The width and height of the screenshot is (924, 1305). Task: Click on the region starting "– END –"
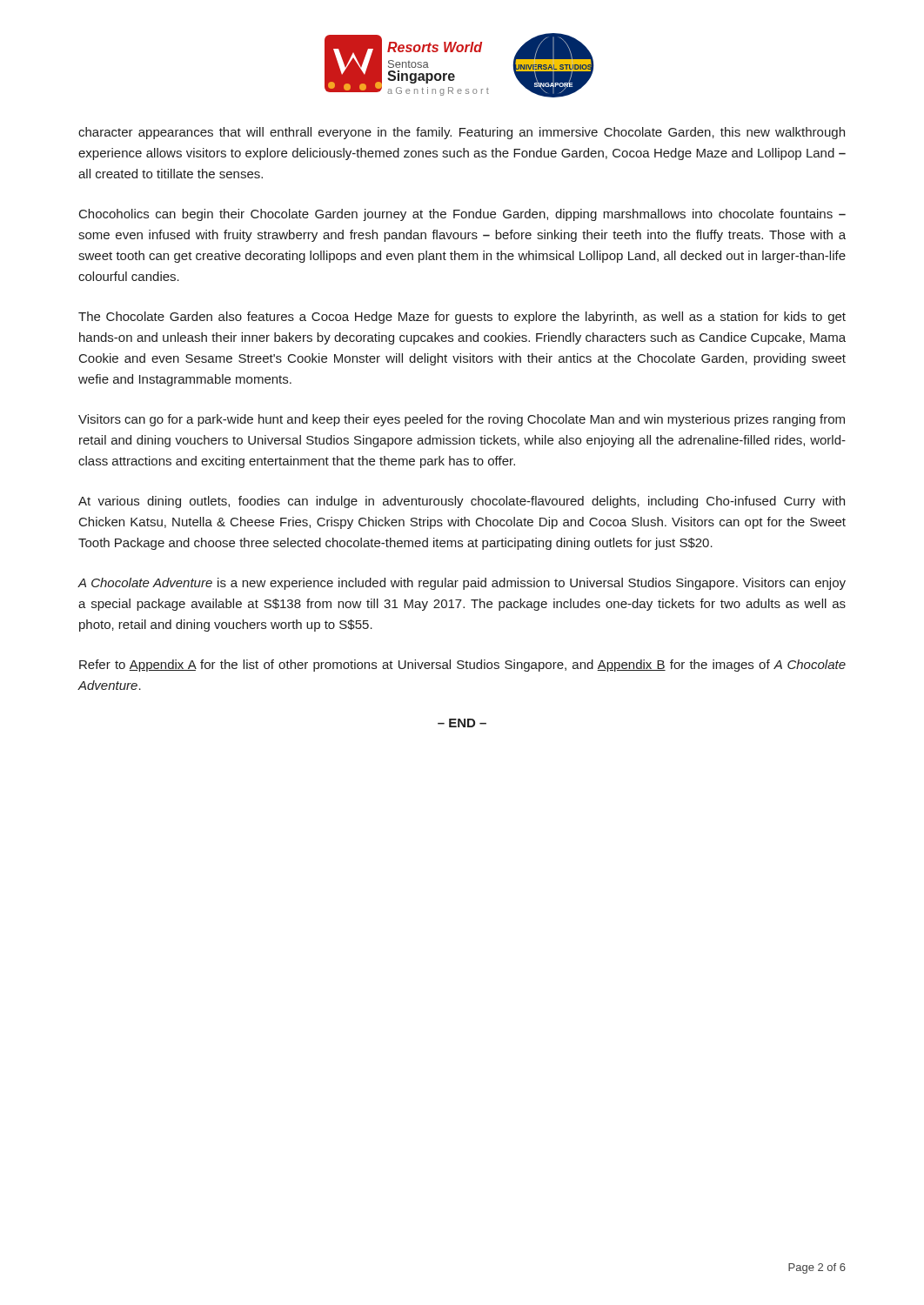[462, 723]
